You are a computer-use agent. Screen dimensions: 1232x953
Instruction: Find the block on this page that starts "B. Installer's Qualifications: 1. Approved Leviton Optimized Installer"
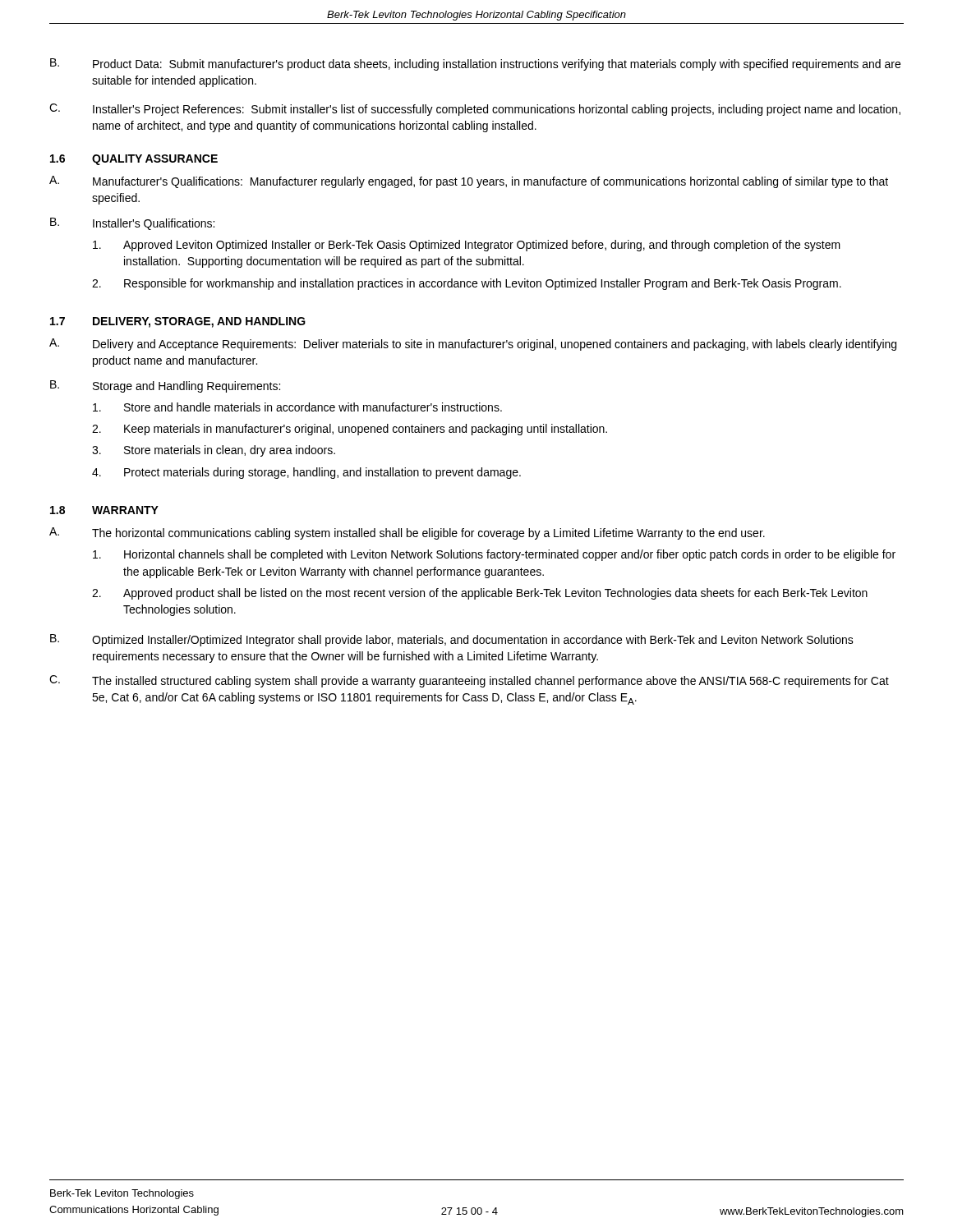point(476,256)
